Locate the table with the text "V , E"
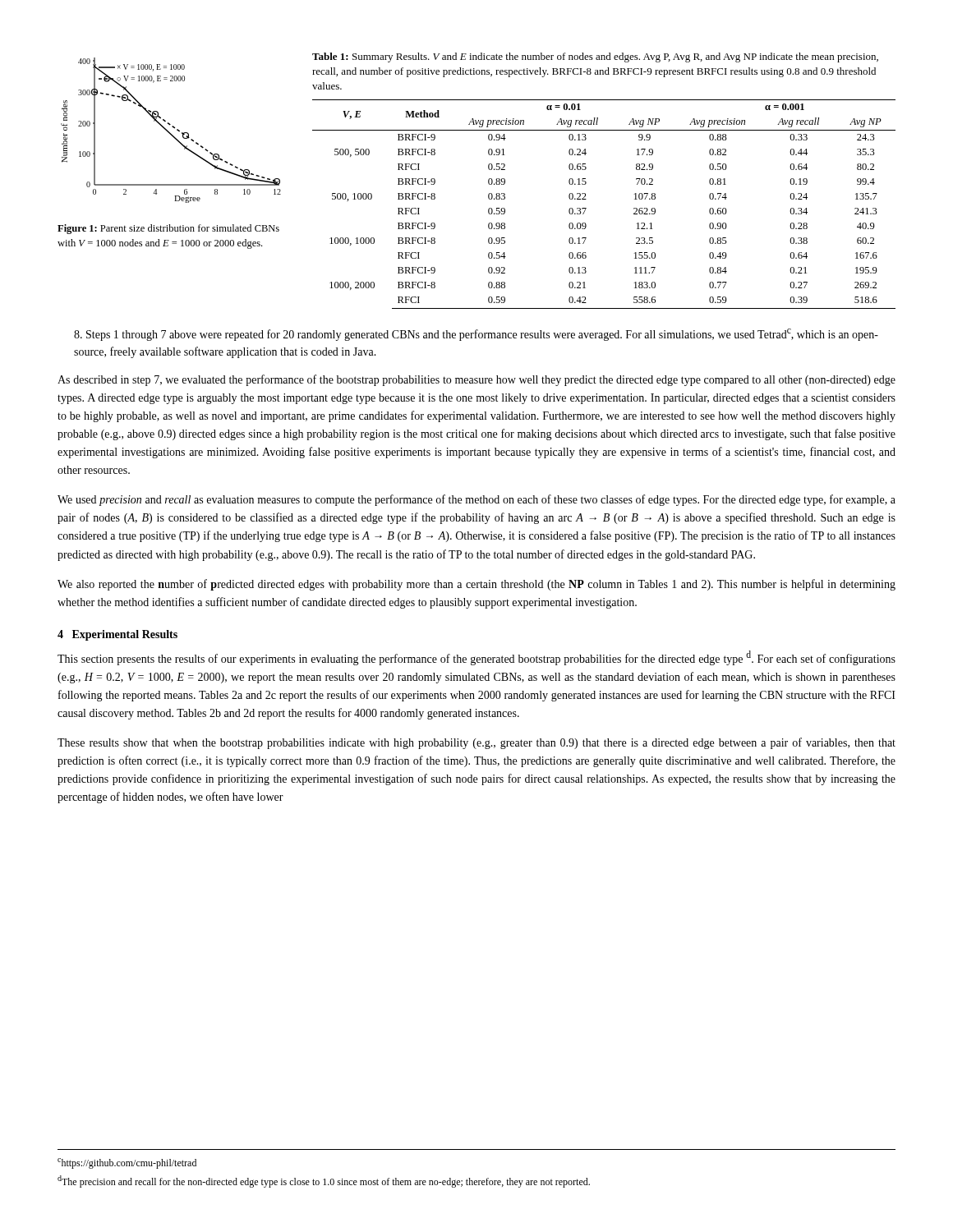Screen dimensions: 1232x953 coord(604,204)
